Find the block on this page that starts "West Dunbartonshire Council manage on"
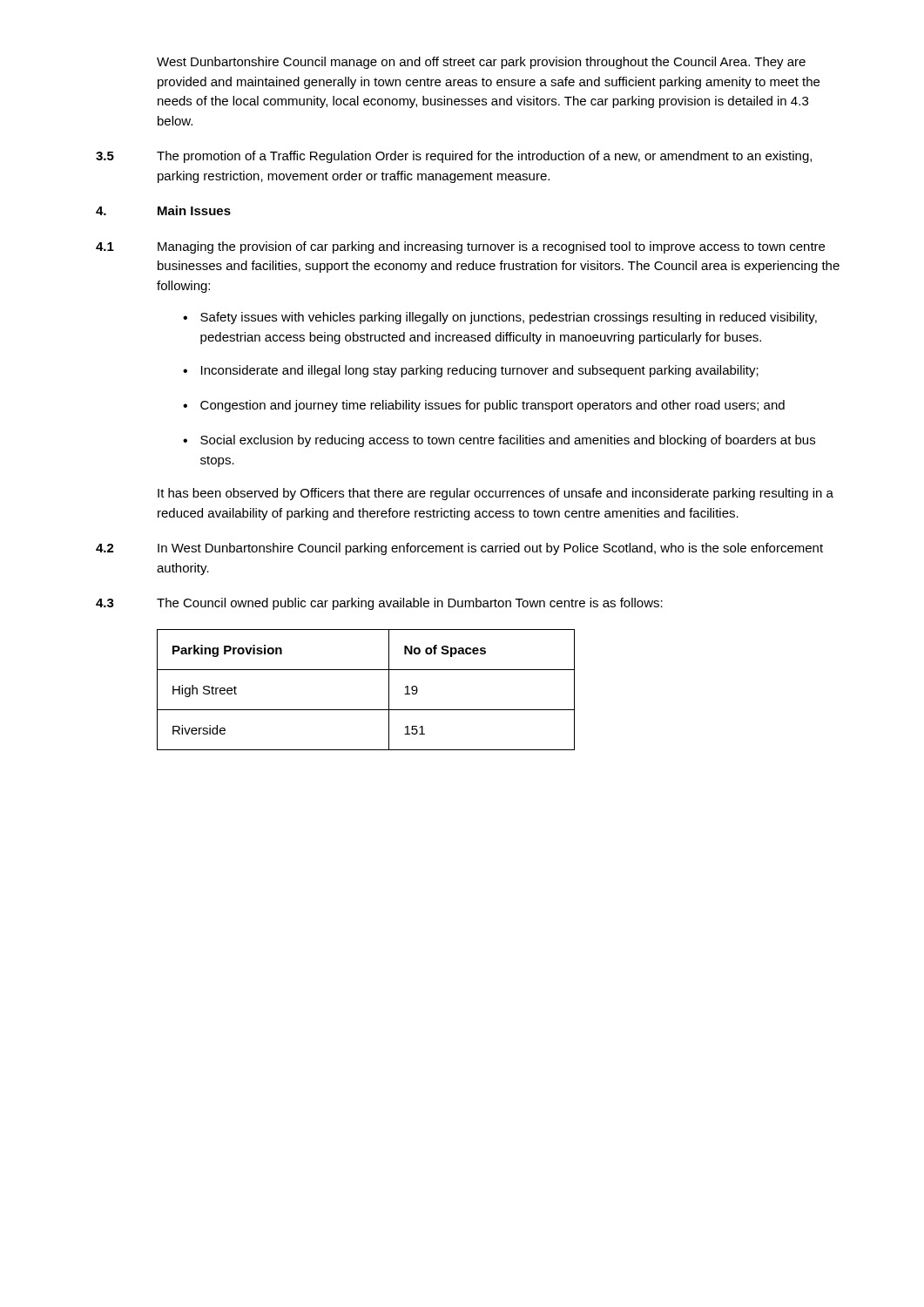924x1307 pixels. tap(489, 91)
